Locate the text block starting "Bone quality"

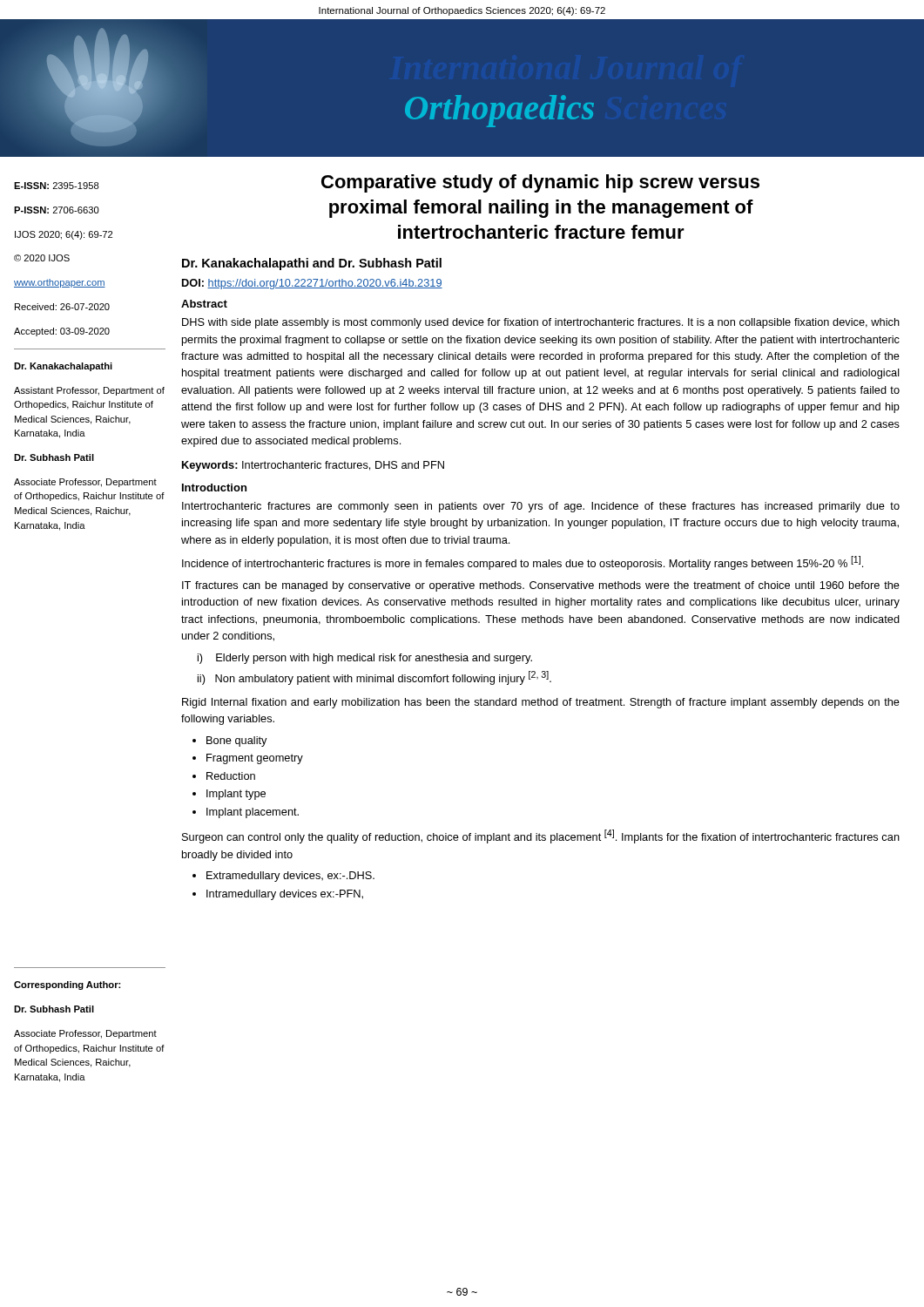pos(236,740)
